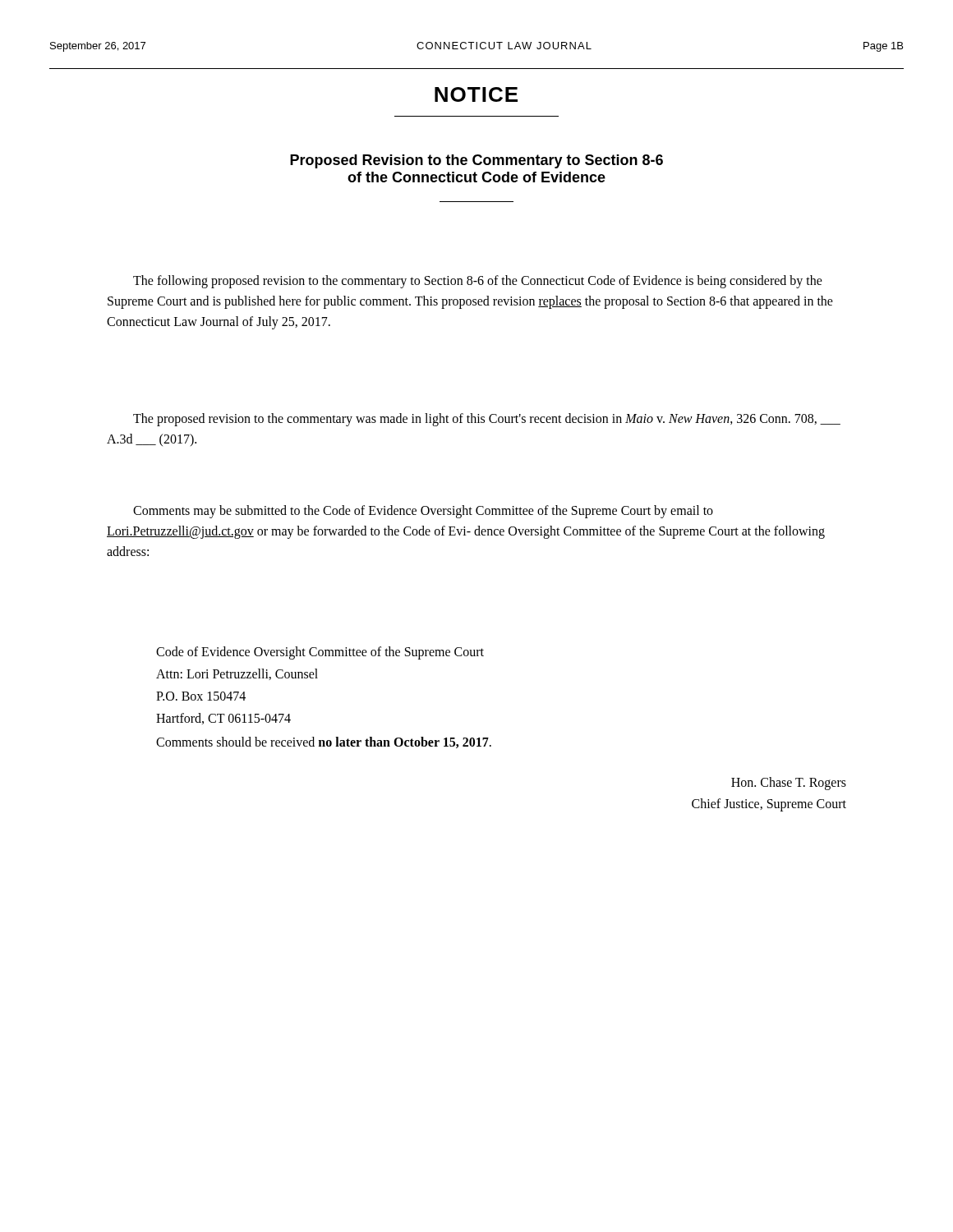
Task: Point to the passage starting "The following proposed revision to the commentary to"
Action: pyautogui.click(x=470, y=301)
